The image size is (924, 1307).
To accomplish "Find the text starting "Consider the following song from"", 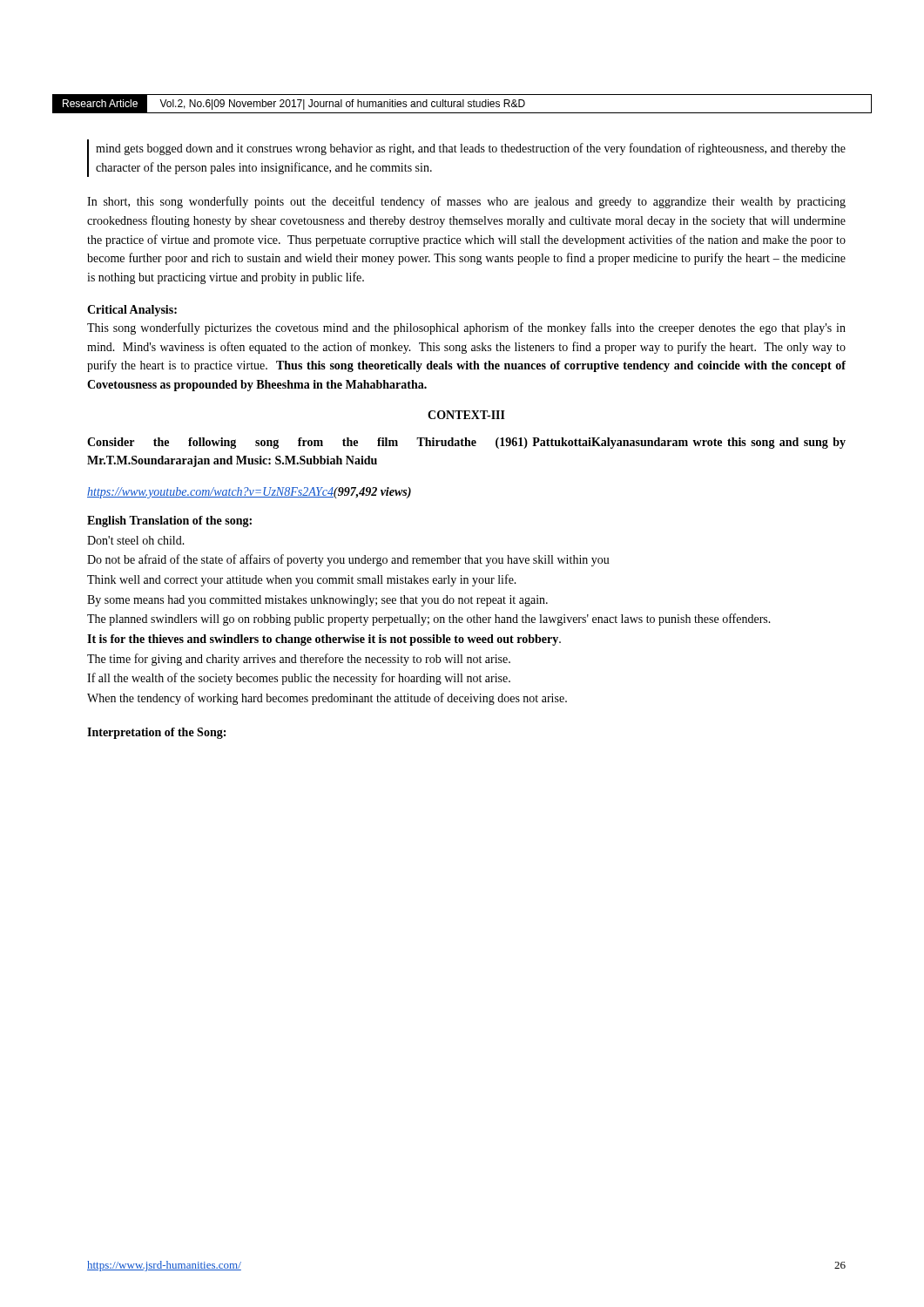I will pos(466,451).
